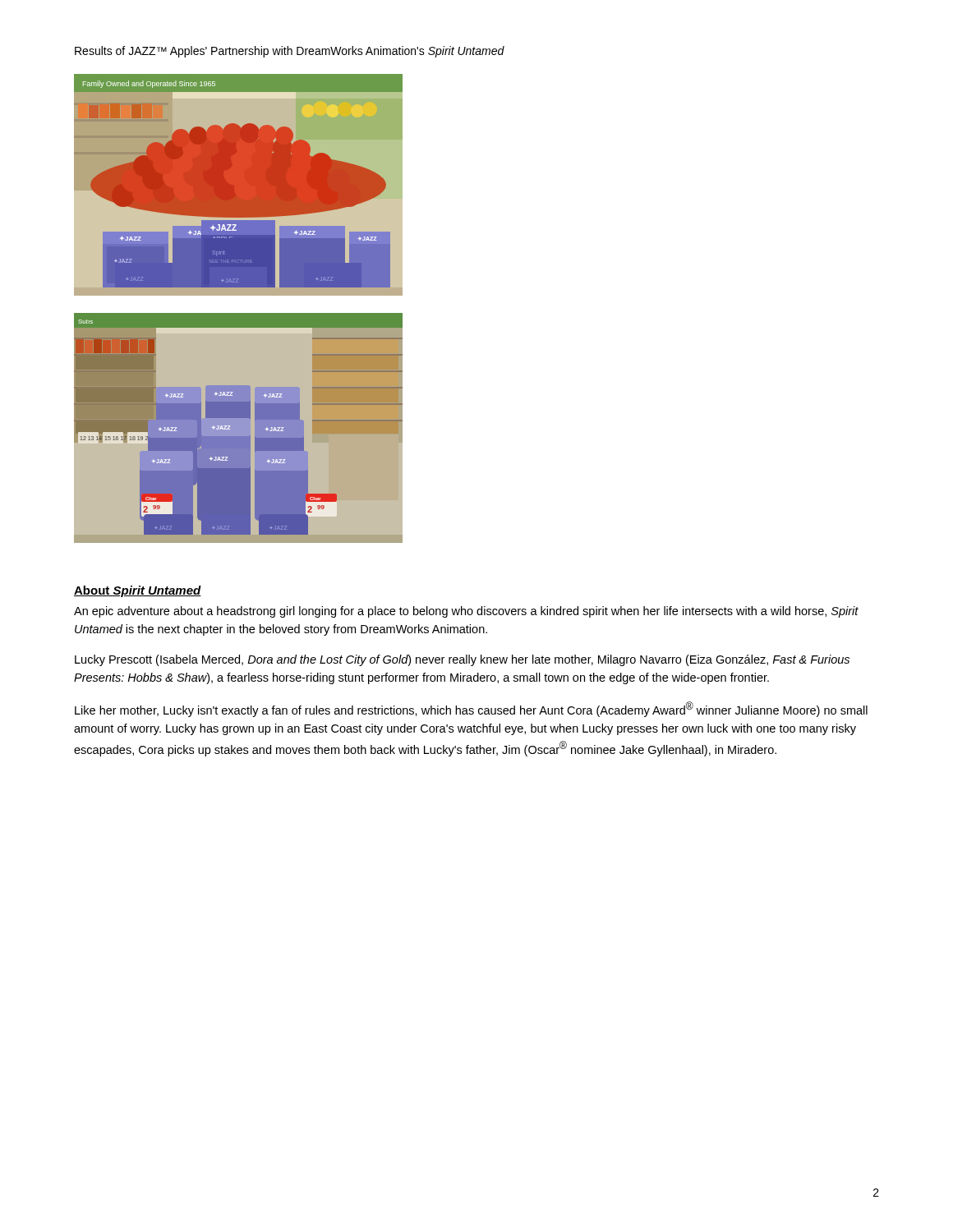Viewport: 953px width, 1232px height.
Task: Locate the text block that reads "Lucky Prescott (Isabela Merced, Dora and the"
Action: [x=462, y=669]
